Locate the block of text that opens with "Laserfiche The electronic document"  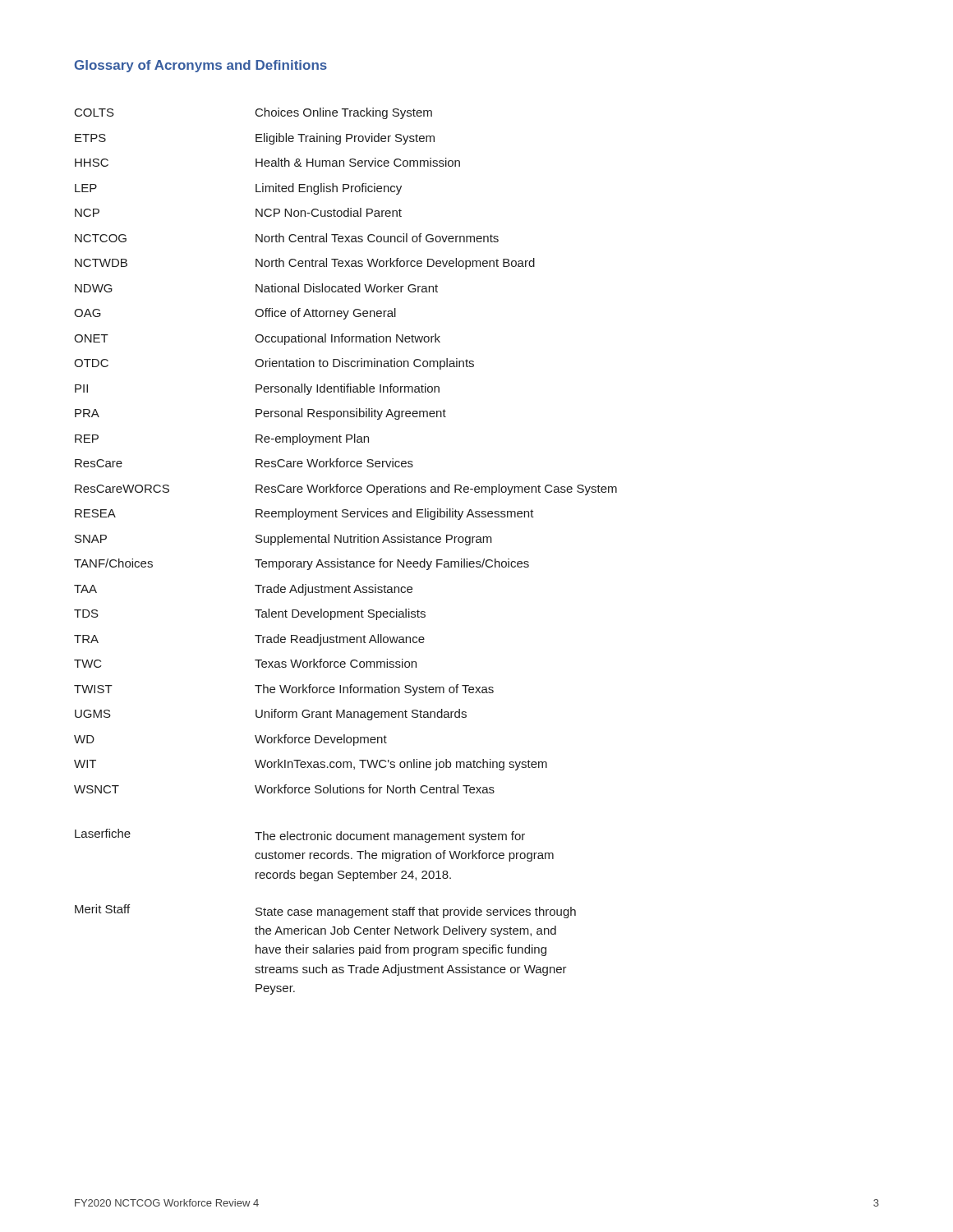(314, 855)
